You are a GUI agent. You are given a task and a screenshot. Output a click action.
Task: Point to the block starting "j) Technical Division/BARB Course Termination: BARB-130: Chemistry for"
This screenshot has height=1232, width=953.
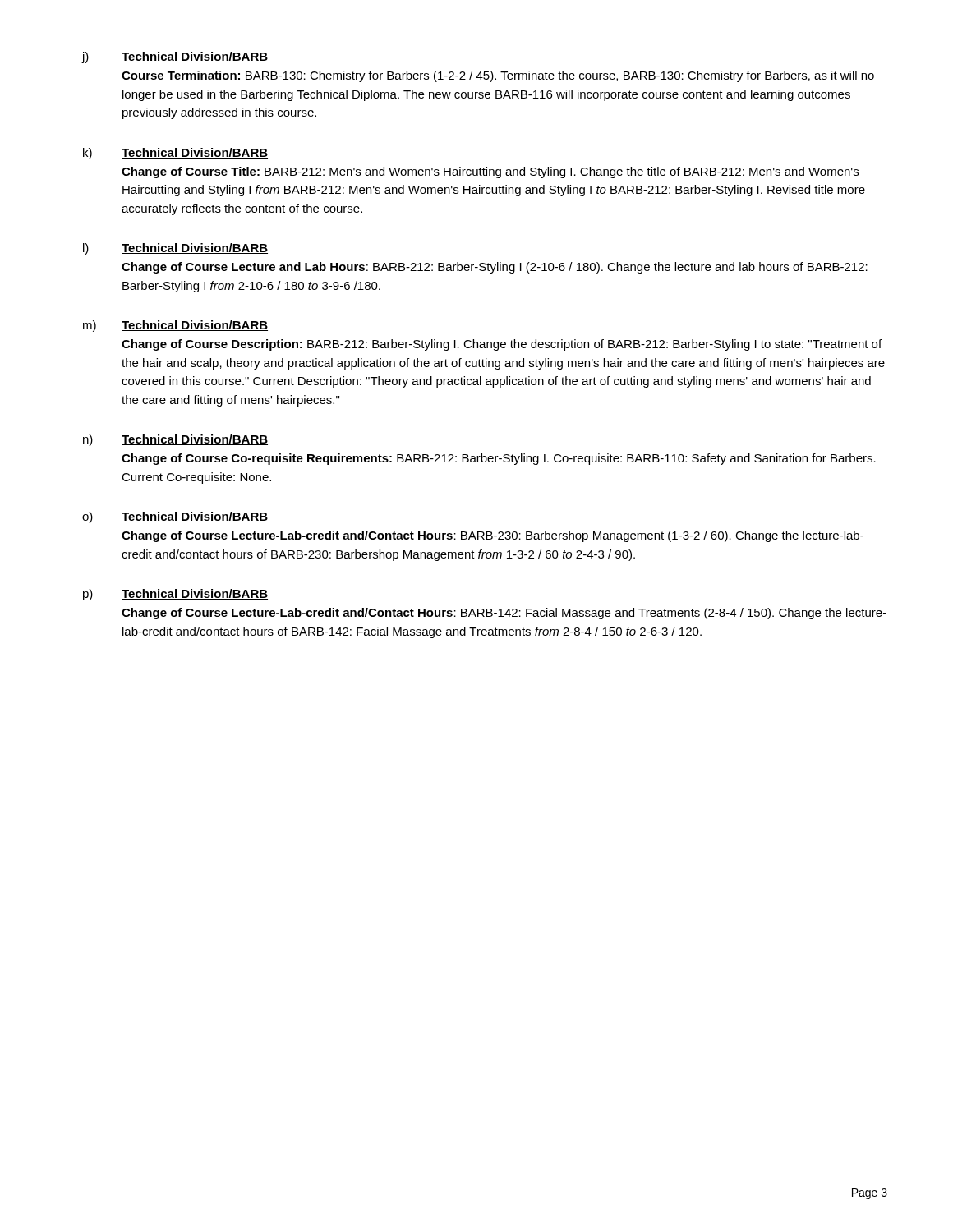(x=485, y=86)
